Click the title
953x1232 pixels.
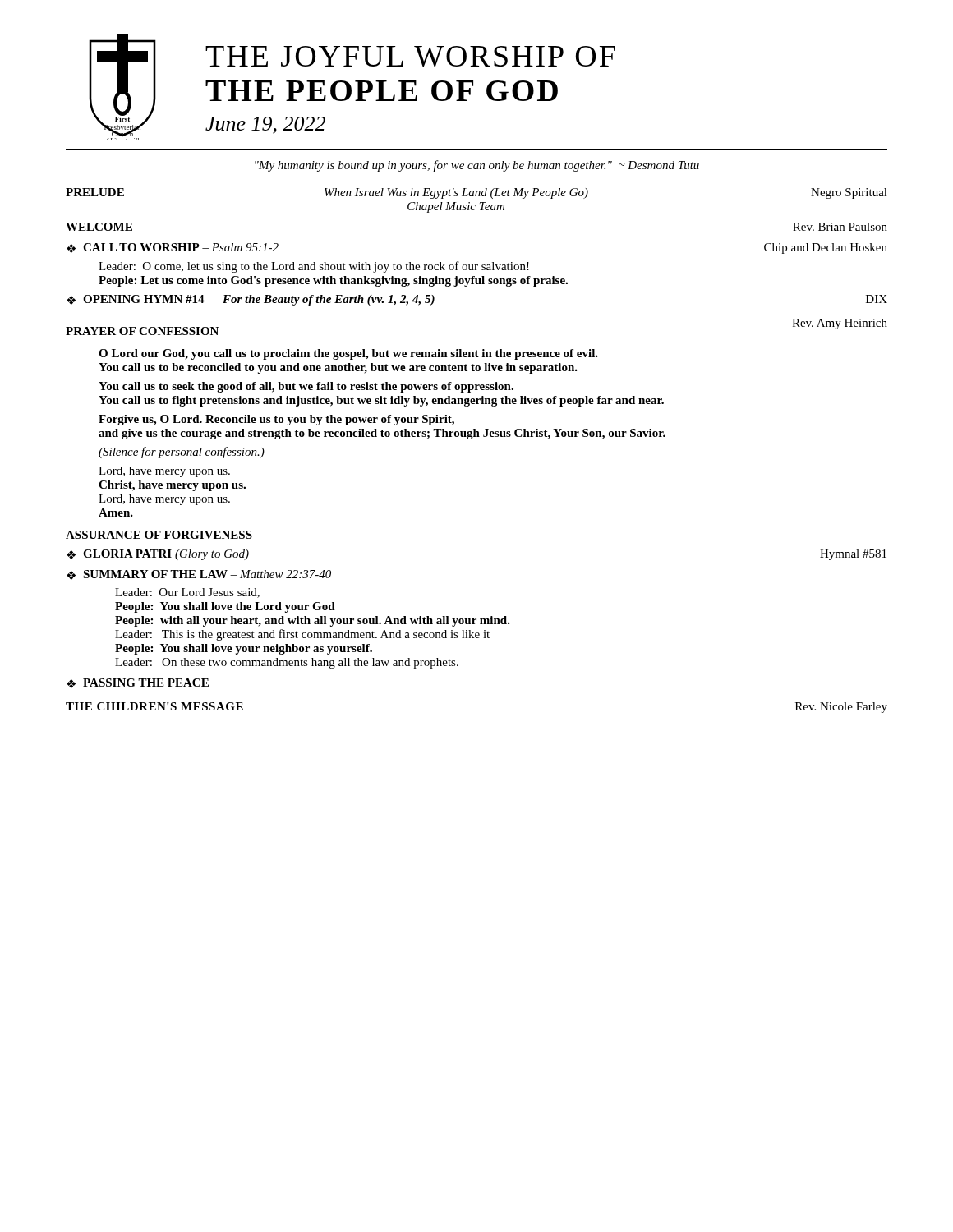coord(412,88)
